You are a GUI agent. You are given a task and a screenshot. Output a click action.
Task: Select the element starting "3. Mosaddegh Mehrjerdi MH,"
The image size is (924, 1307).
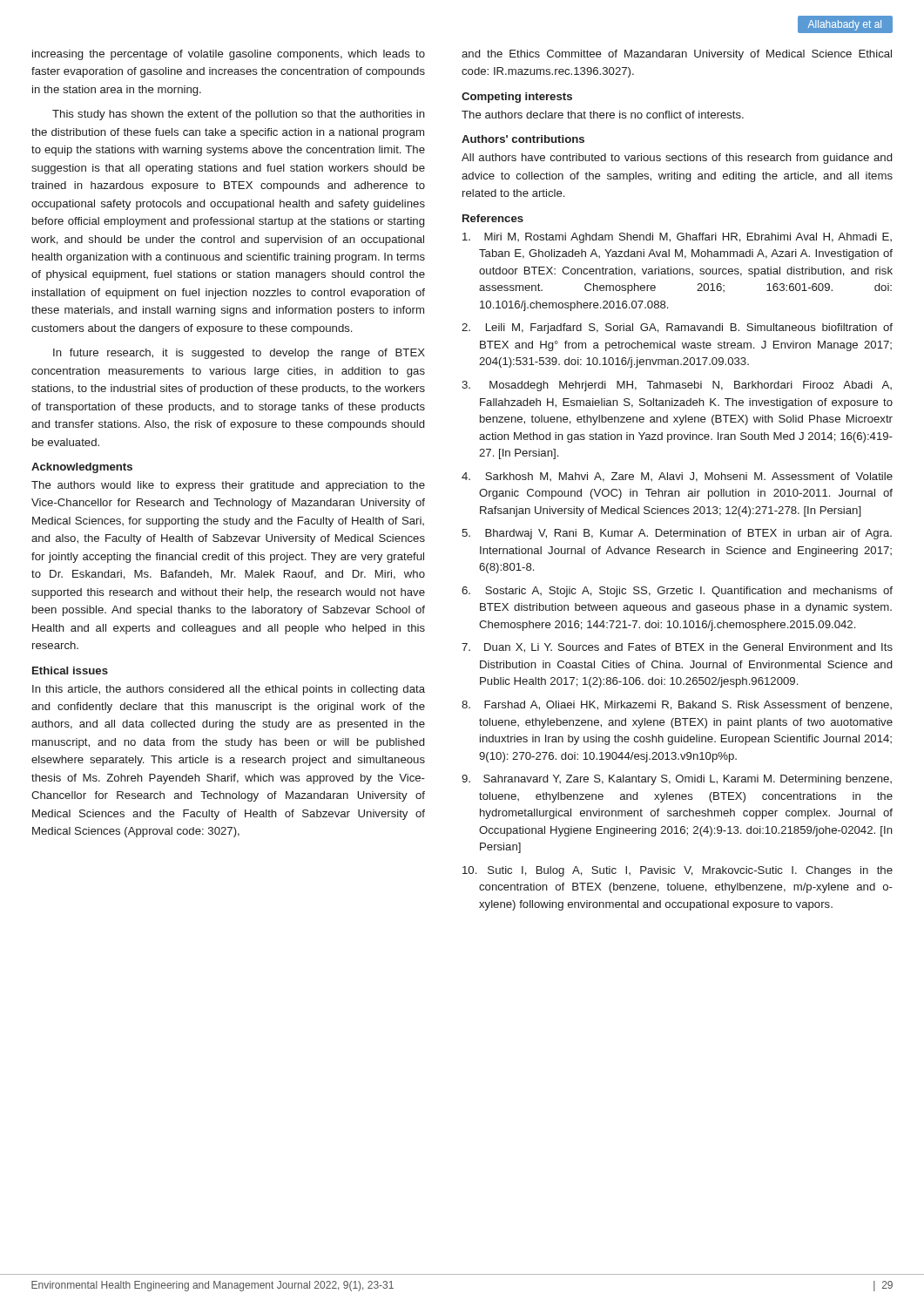coord(677,419)
